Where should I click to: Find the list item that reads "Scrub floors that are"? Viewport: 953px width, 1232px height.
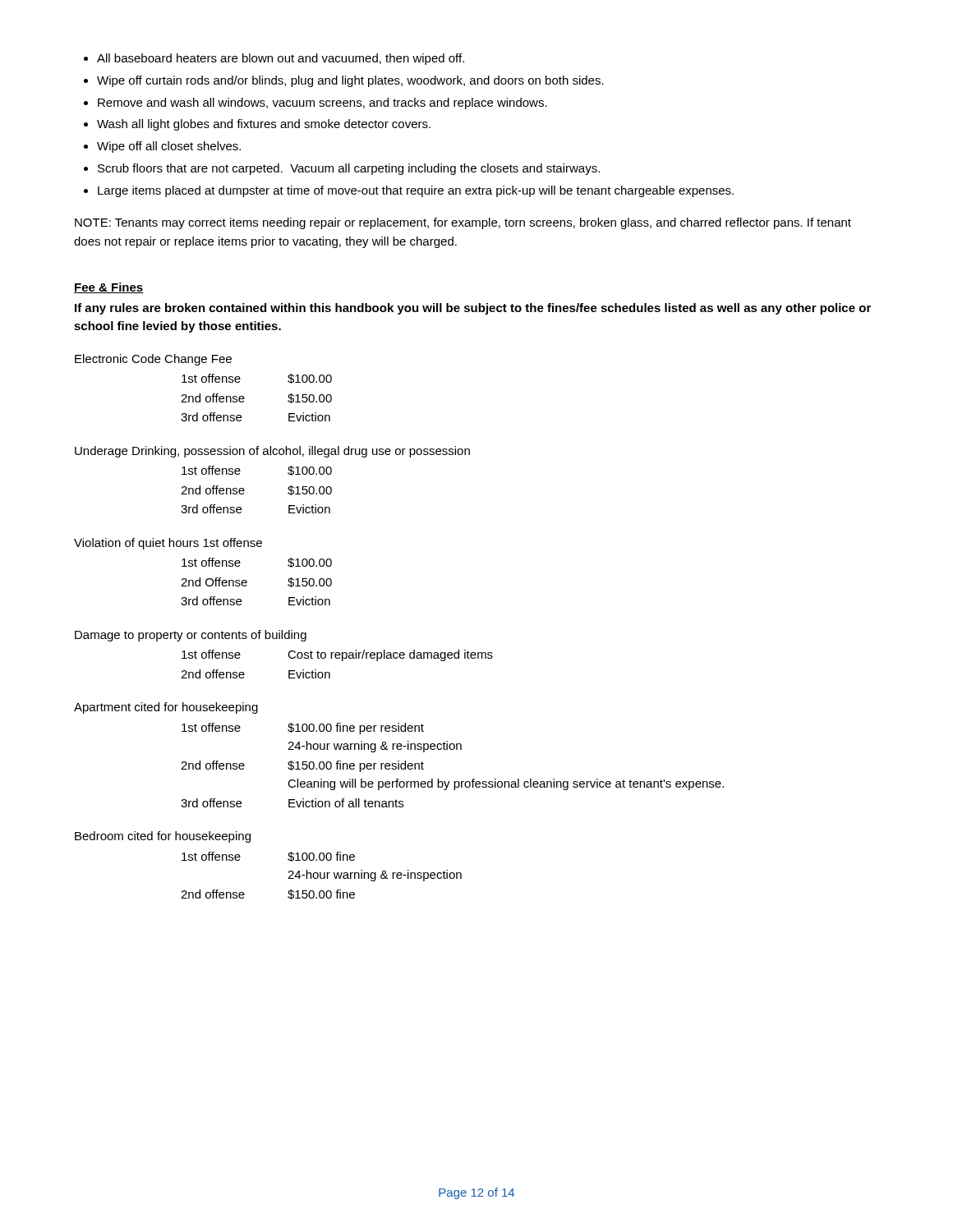pyautogui.click(x=349, y=168)
